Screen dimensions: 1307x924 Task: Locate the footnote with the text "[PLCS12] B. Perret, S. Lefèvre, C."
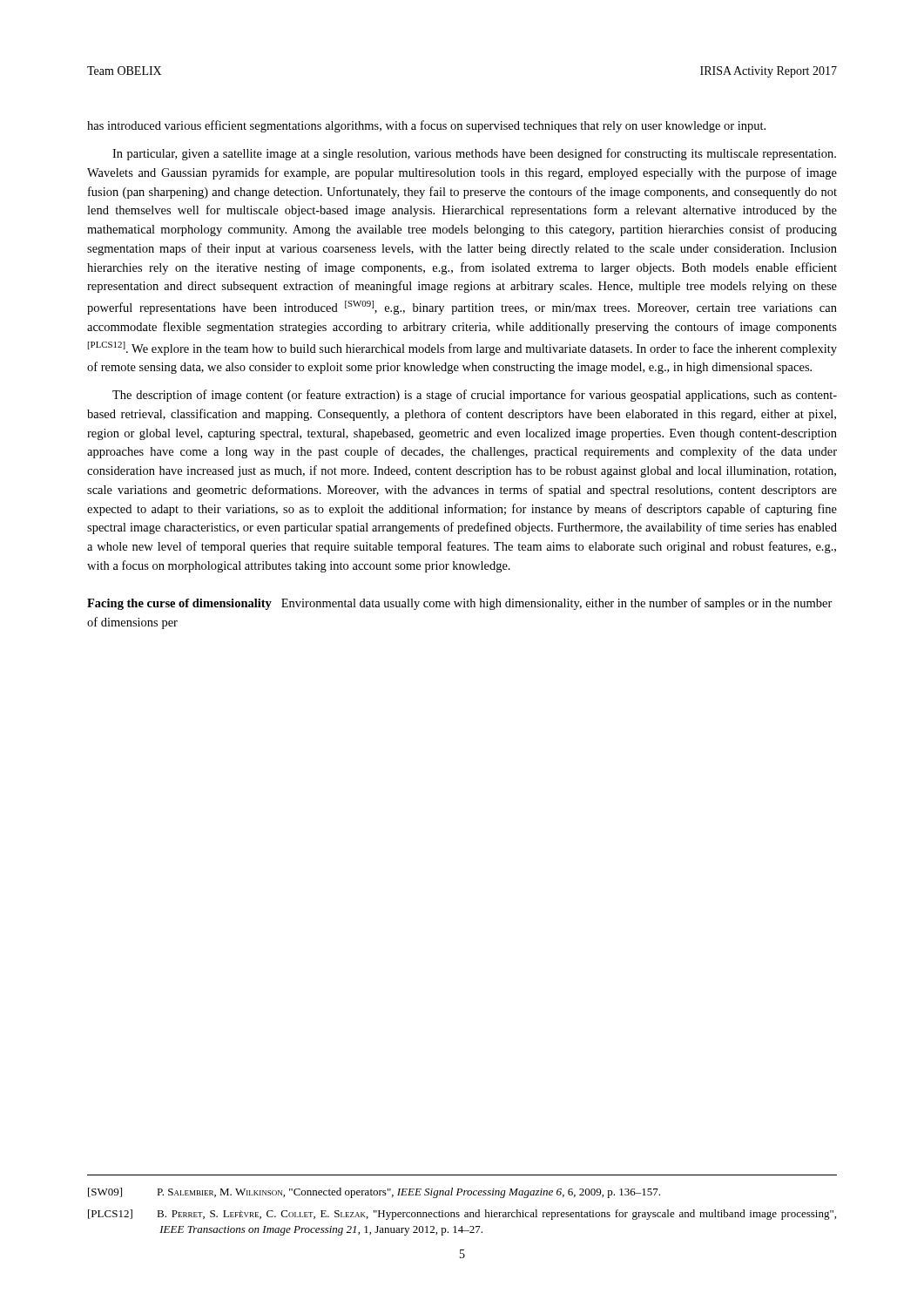point(462,1221)
